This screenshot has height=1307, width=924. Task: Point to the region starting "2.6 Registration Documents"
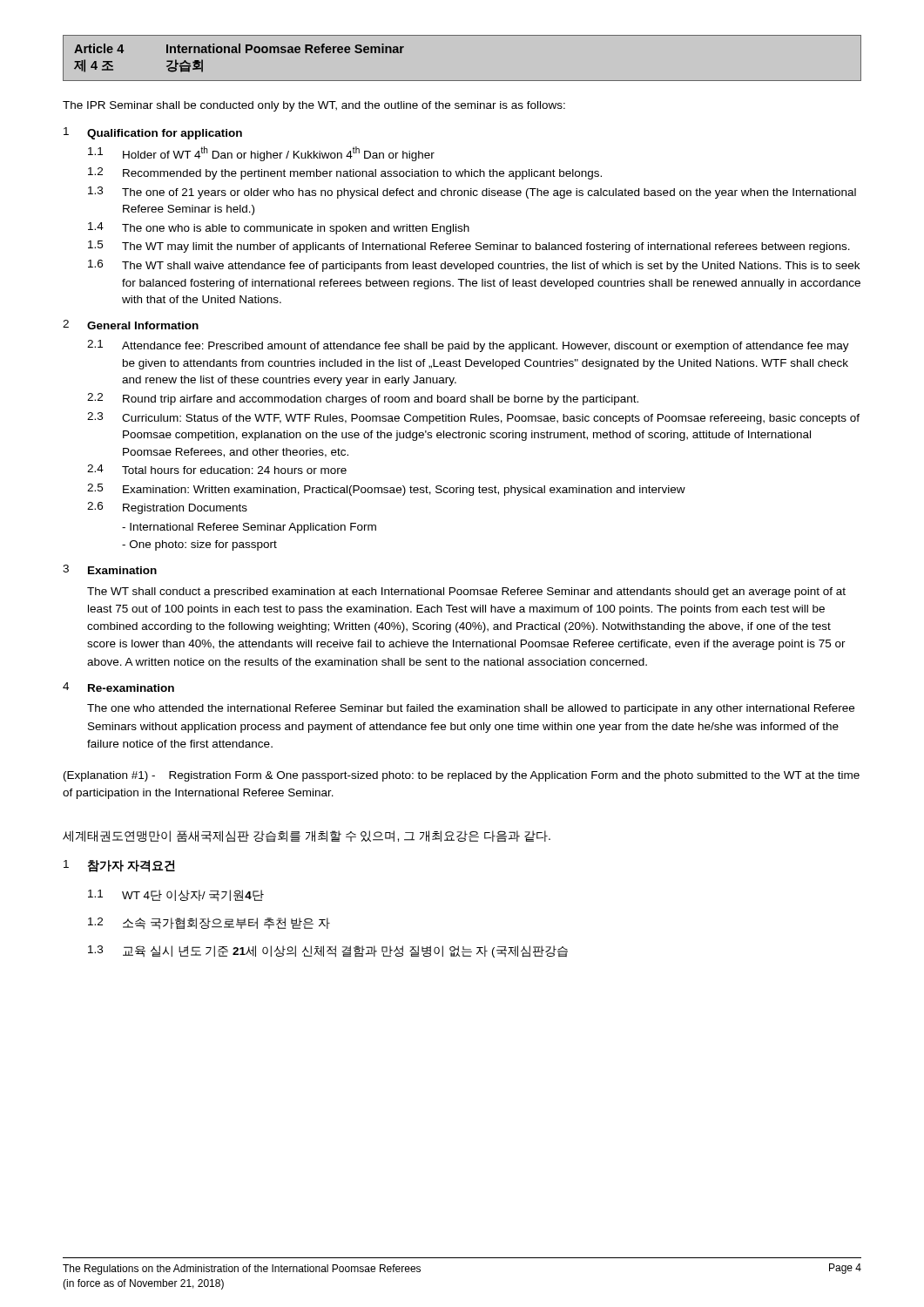pyautogui.click(x=167, y=508)
